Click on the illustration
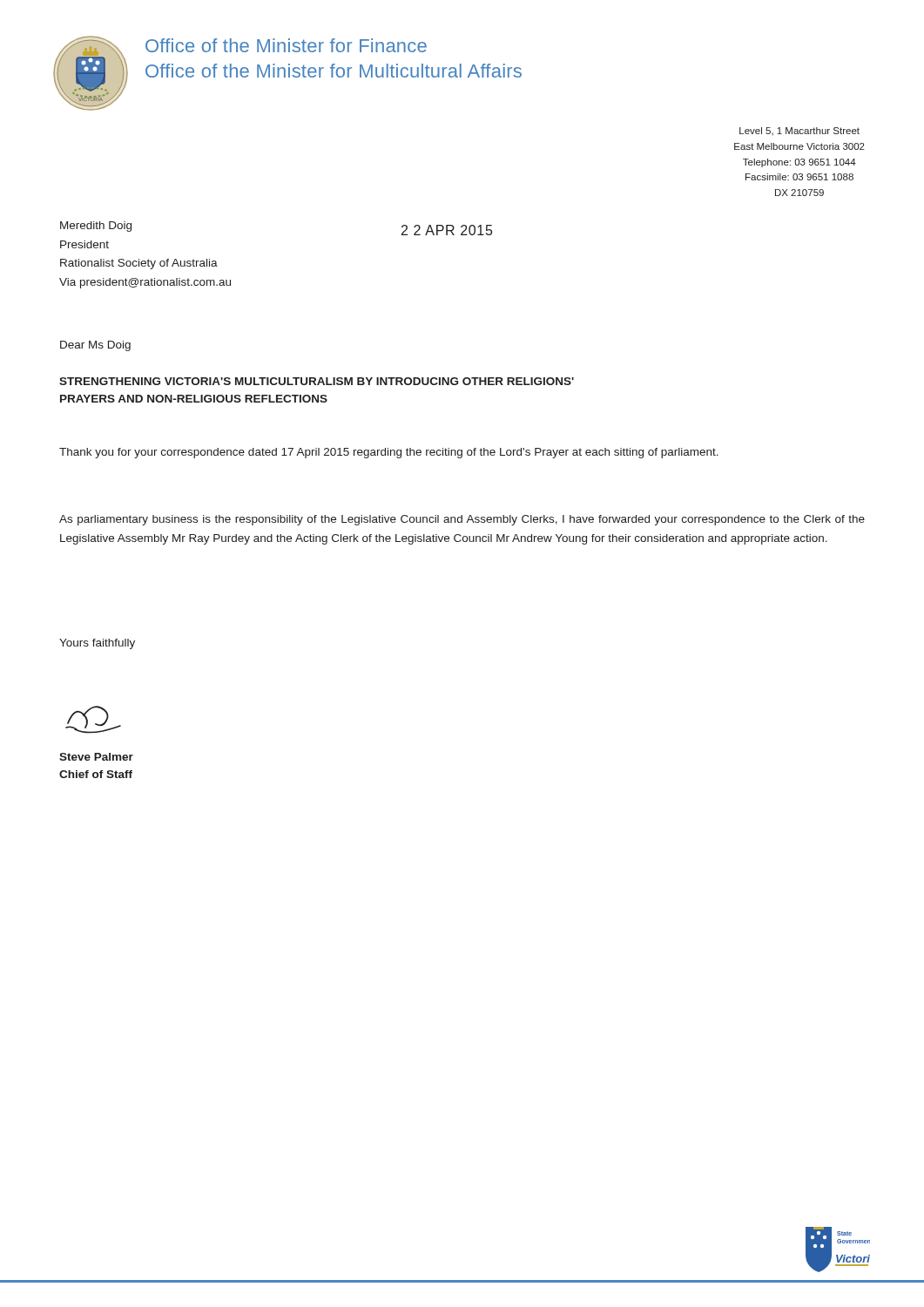This screenshot has height=1307, width=924. pyautogui.click(x=98, y=714)
